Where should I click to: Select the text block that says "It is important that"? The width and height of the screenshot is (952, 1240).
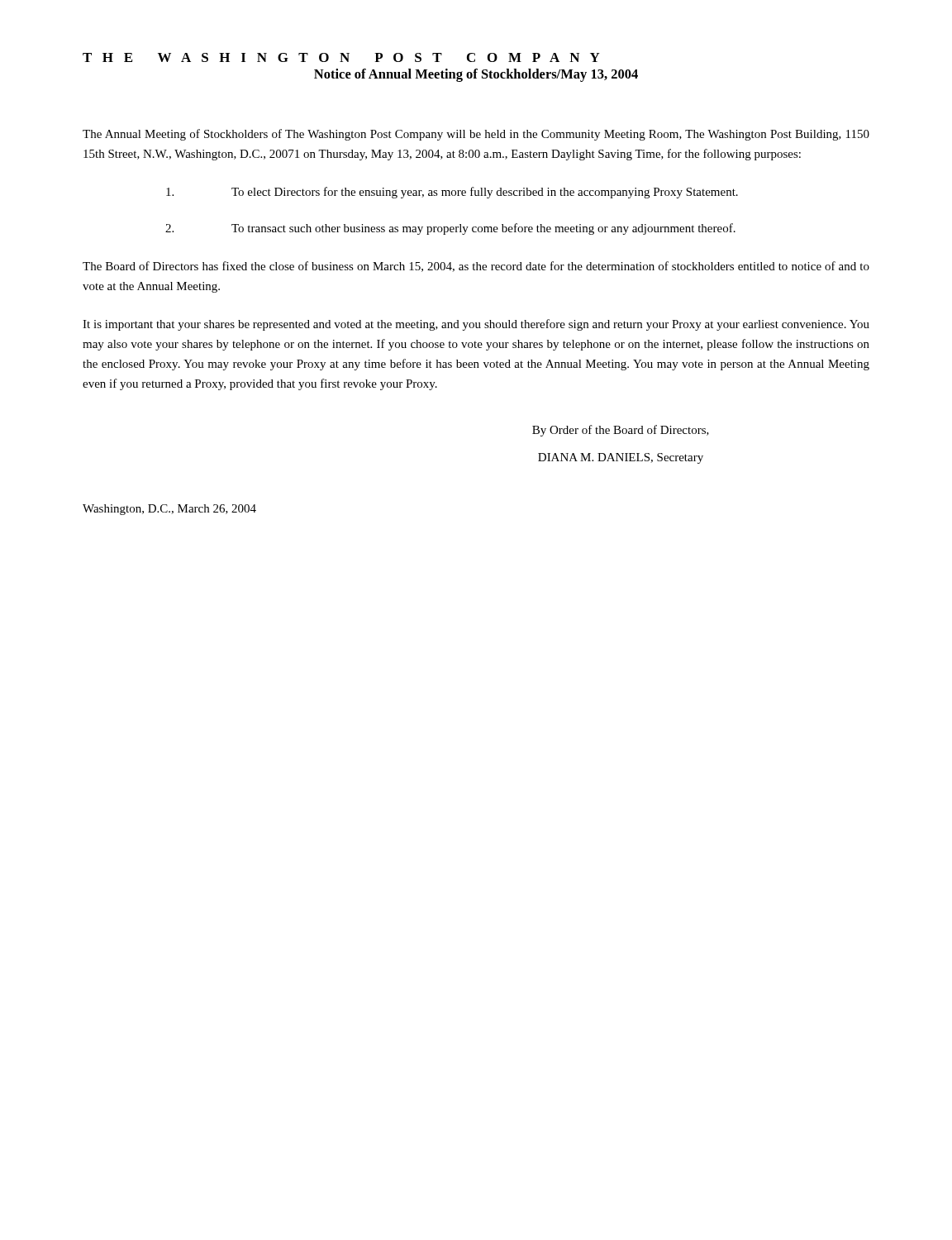476,354
